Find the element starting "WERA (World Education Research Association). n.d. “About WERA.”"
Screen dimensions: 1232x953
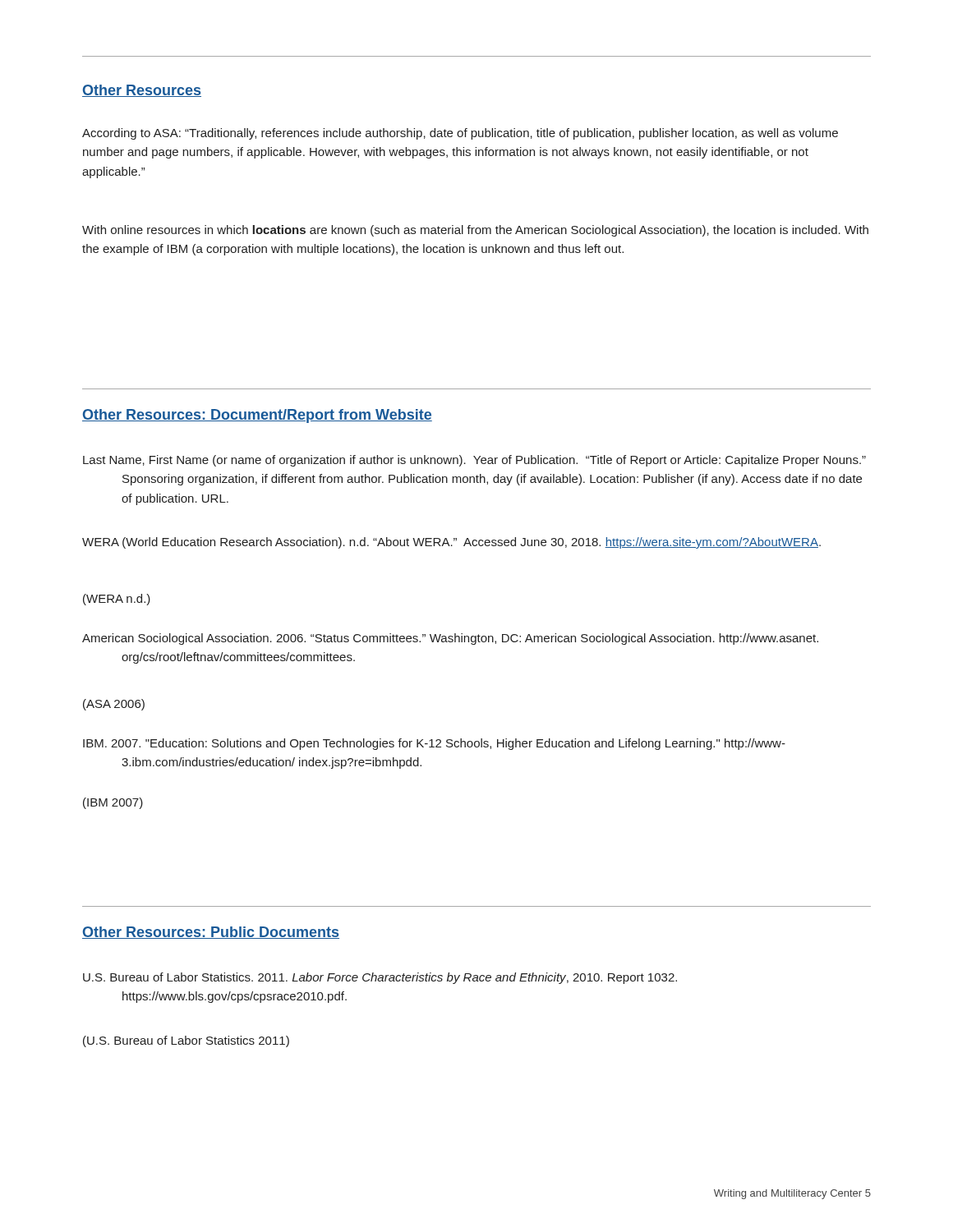point(476,542)
